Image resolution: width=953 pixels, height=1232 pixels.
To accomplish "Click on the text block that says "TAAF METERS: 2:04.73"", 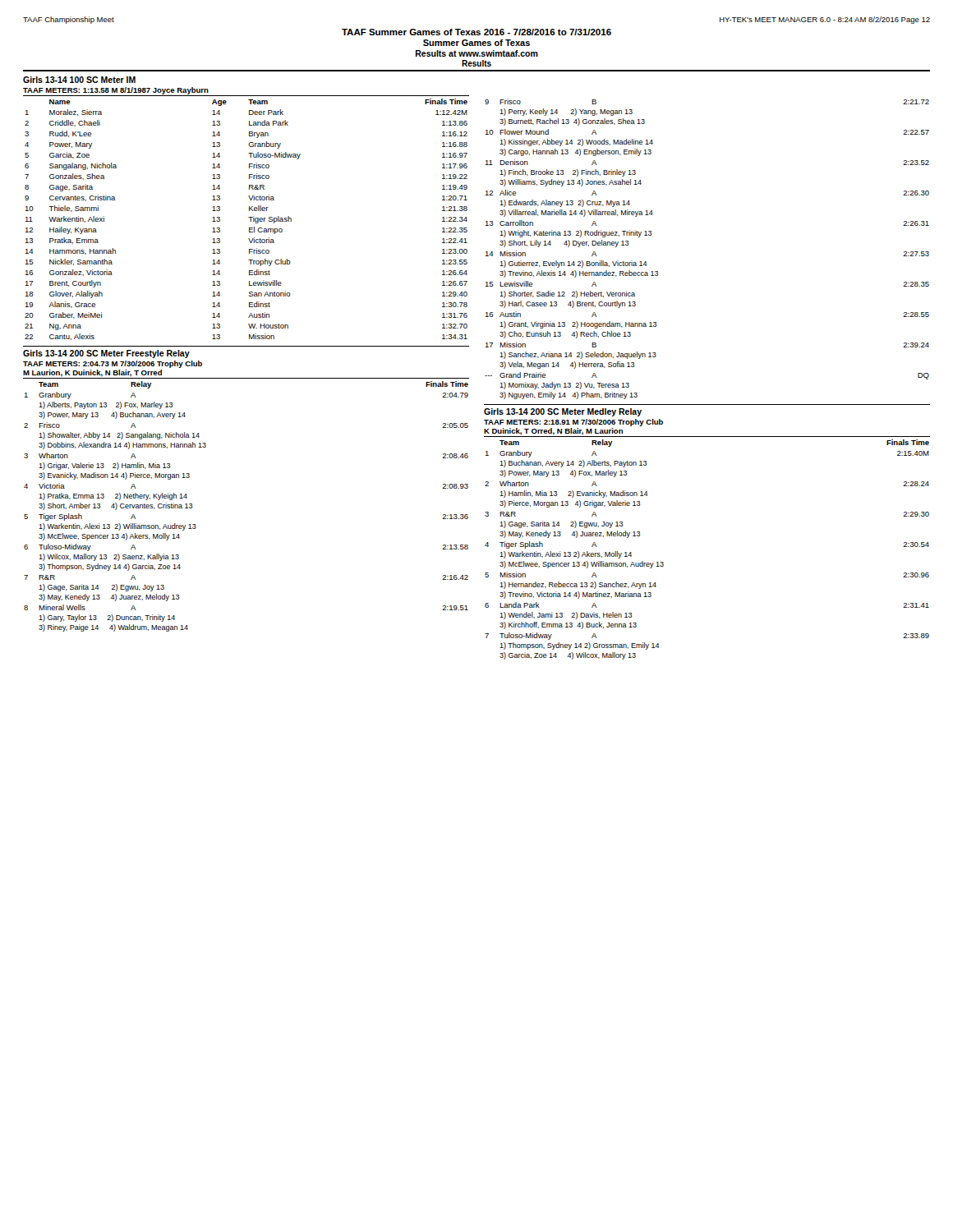I will pos(113,363).
